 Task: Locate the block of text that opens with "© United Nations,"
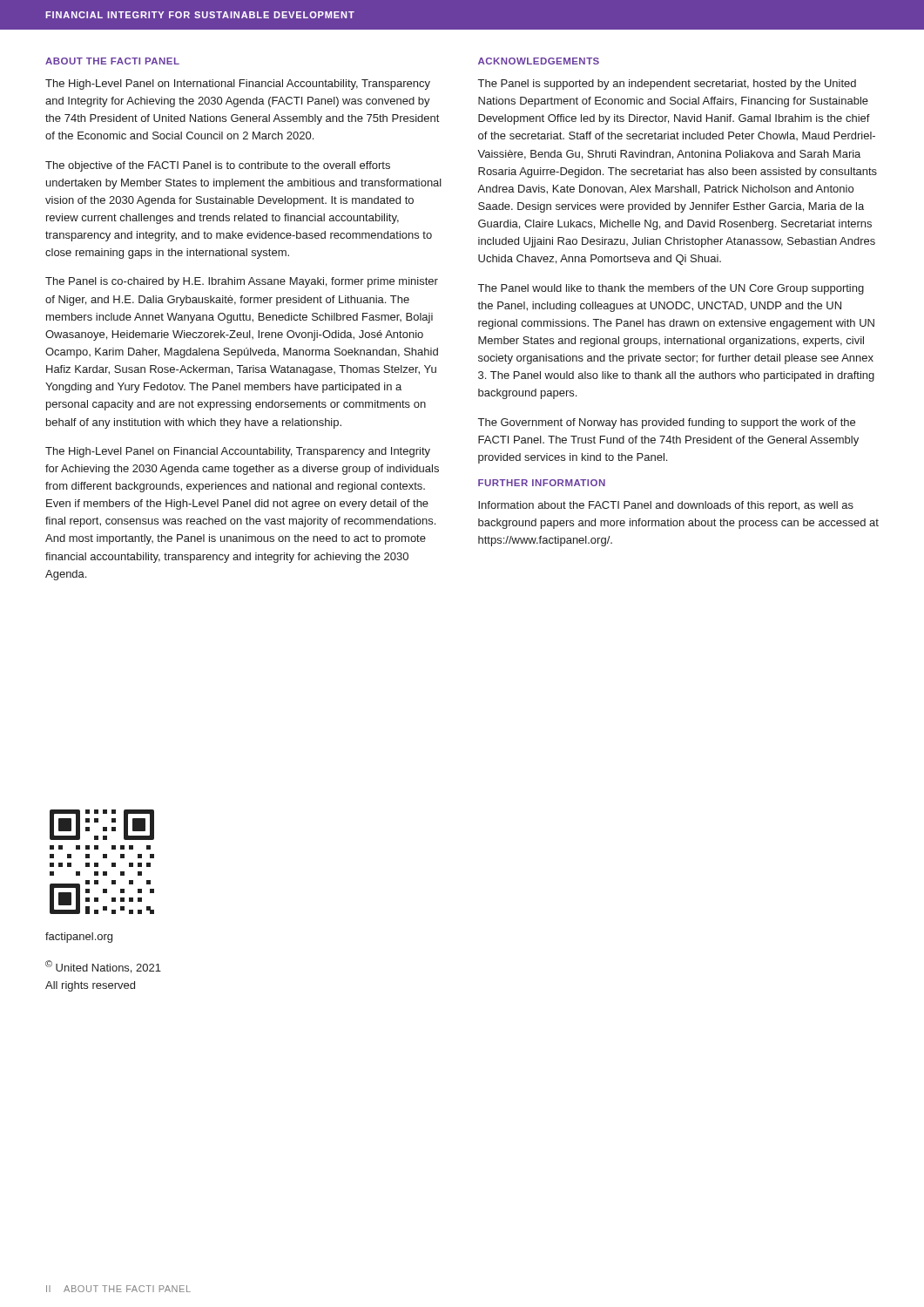[x=103, y=975]
